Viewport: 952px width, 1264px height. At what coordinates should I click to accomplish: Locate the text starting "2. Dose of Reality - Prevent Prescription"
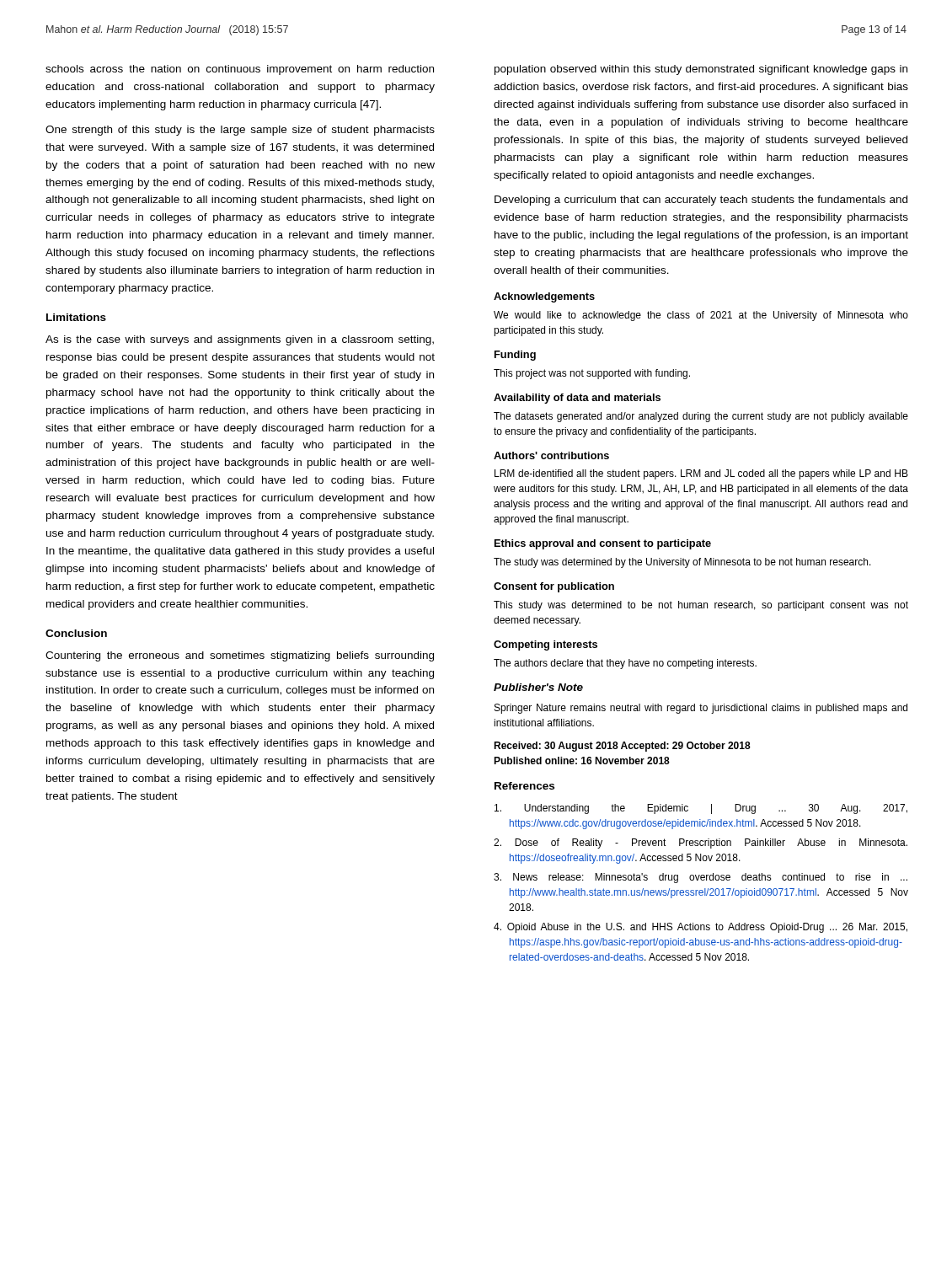701,850
